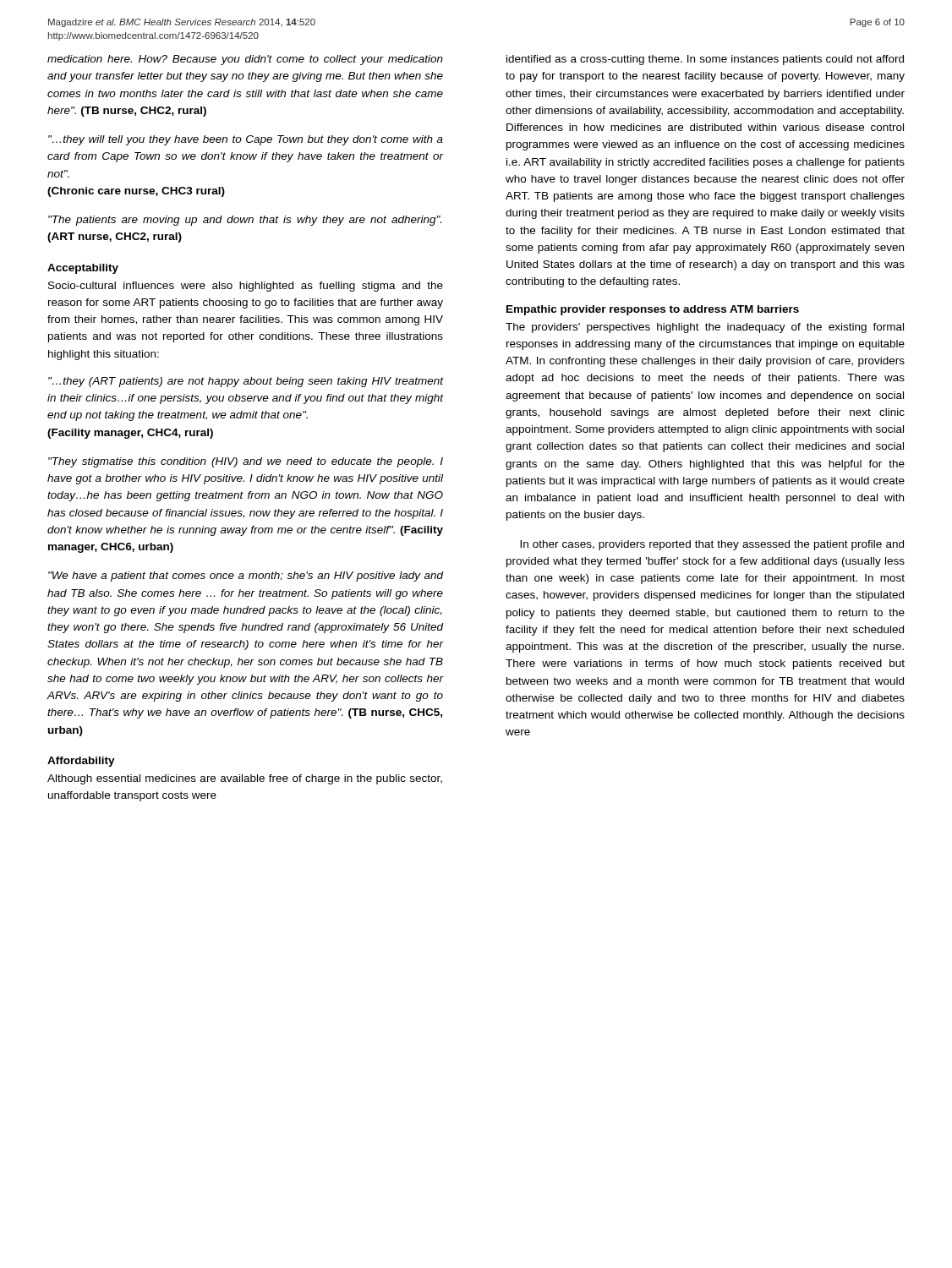Point to the block beginning ""They stigmatise this condition"
Viewport: 952px width, 1268px height.
click(x=245, y=504)
